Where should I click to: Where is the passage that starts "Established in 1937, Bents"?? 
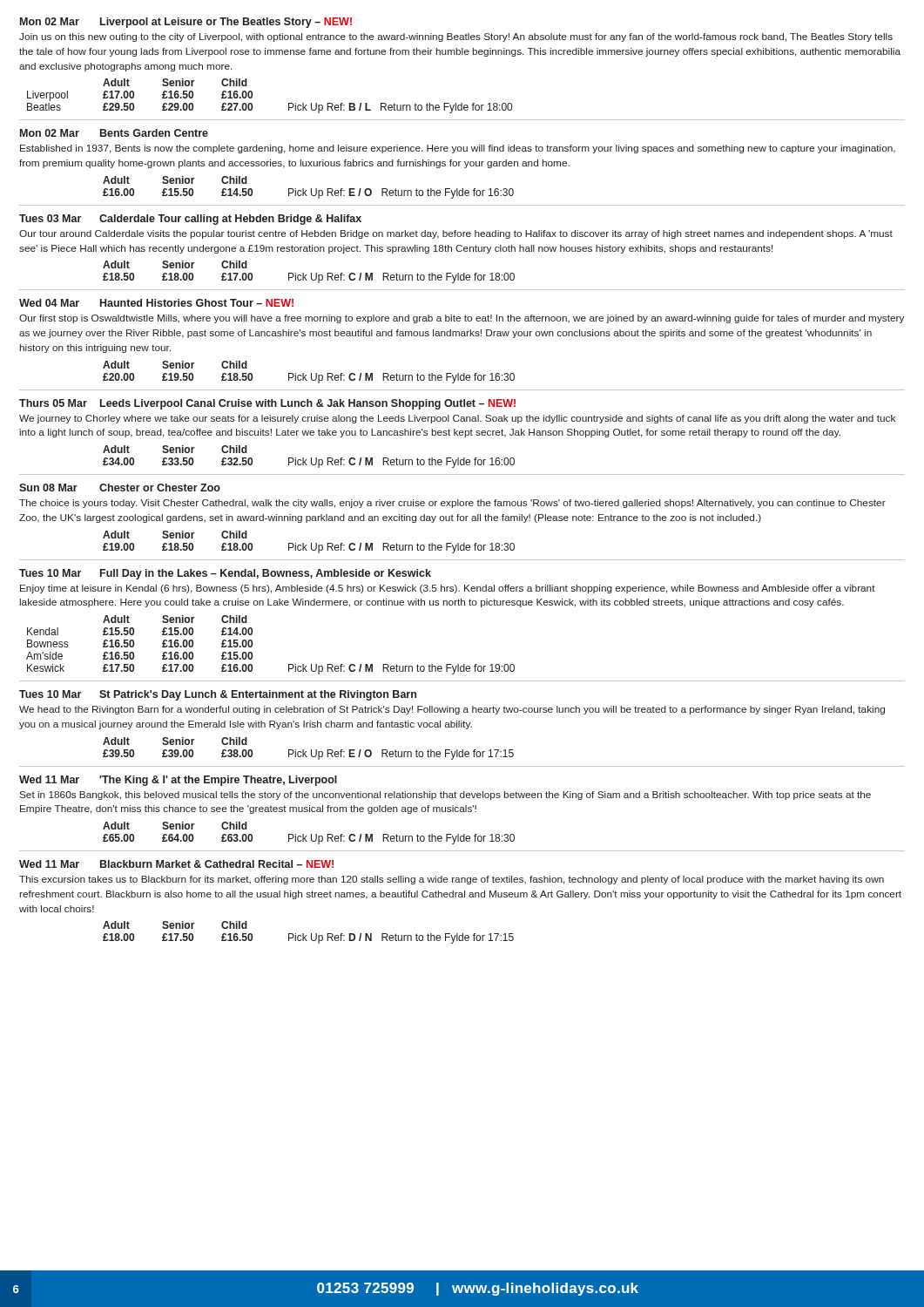pos(457,156)
